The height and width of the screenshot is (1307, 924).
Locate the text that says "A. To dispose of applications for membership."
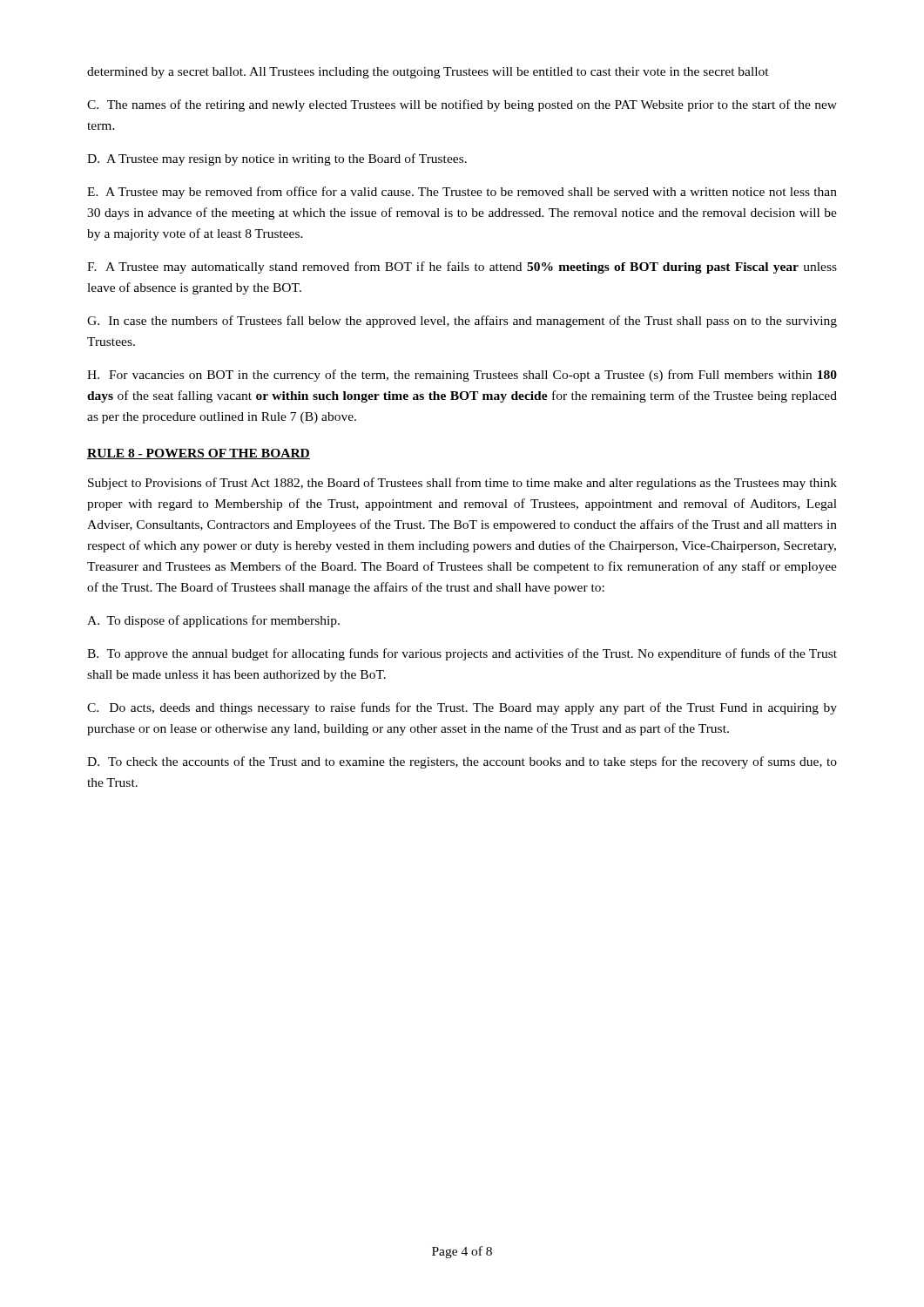click(x=214, y=620)
